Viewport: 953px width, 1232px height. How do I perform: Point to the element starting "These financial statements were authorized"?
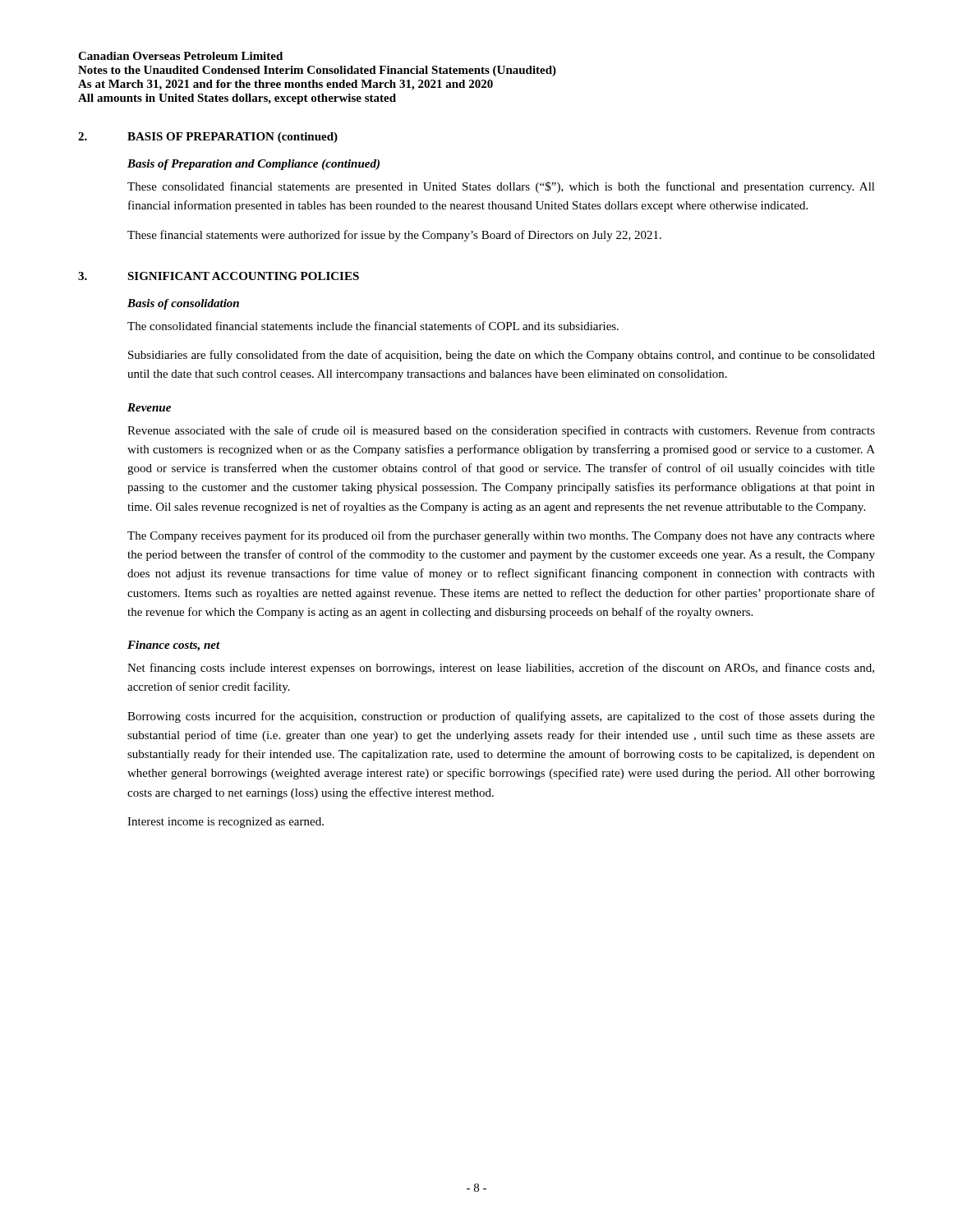click(395, 235)
